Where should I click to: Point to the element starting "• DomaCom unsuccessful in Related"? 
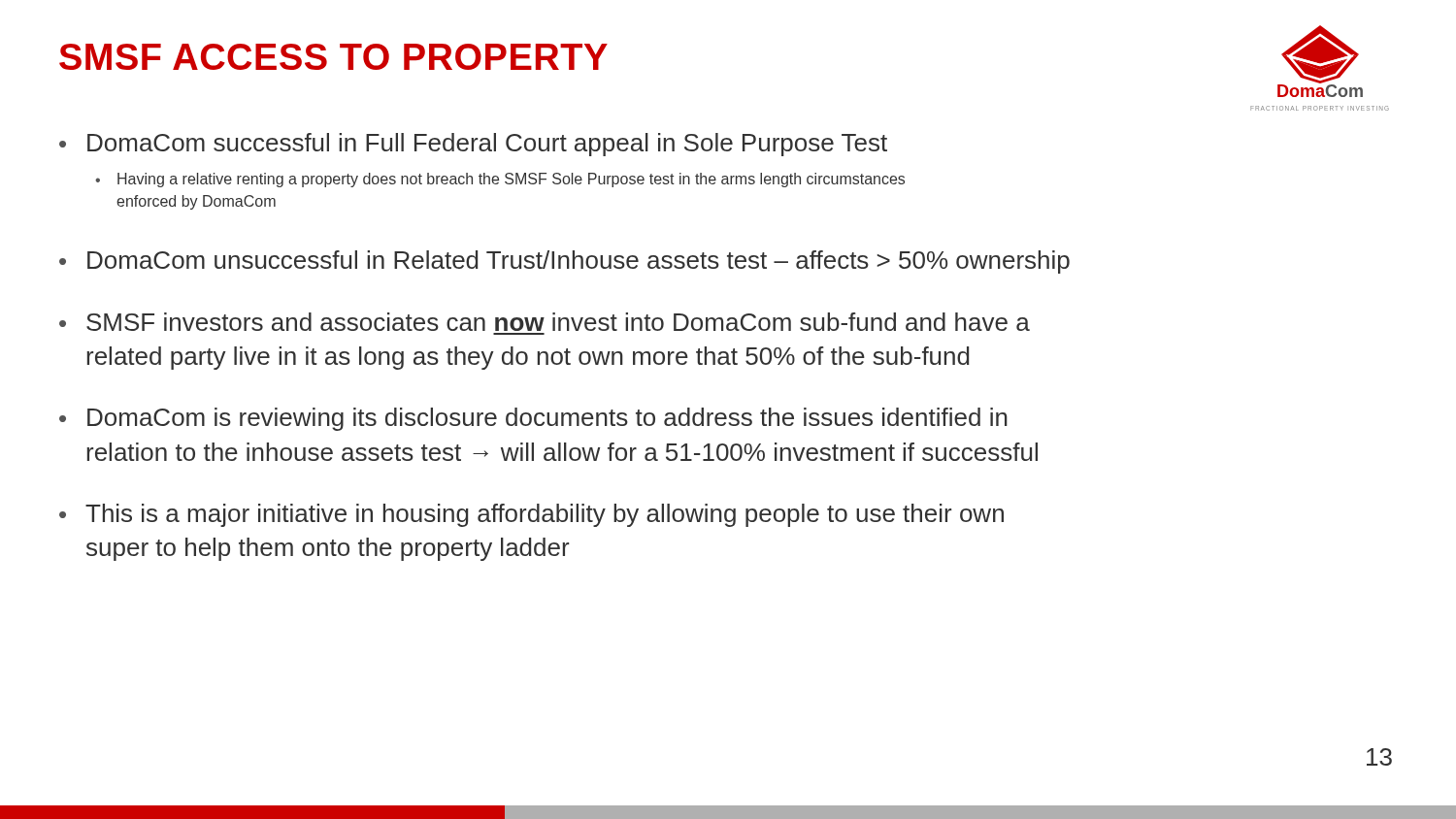[x=564, y=261]
